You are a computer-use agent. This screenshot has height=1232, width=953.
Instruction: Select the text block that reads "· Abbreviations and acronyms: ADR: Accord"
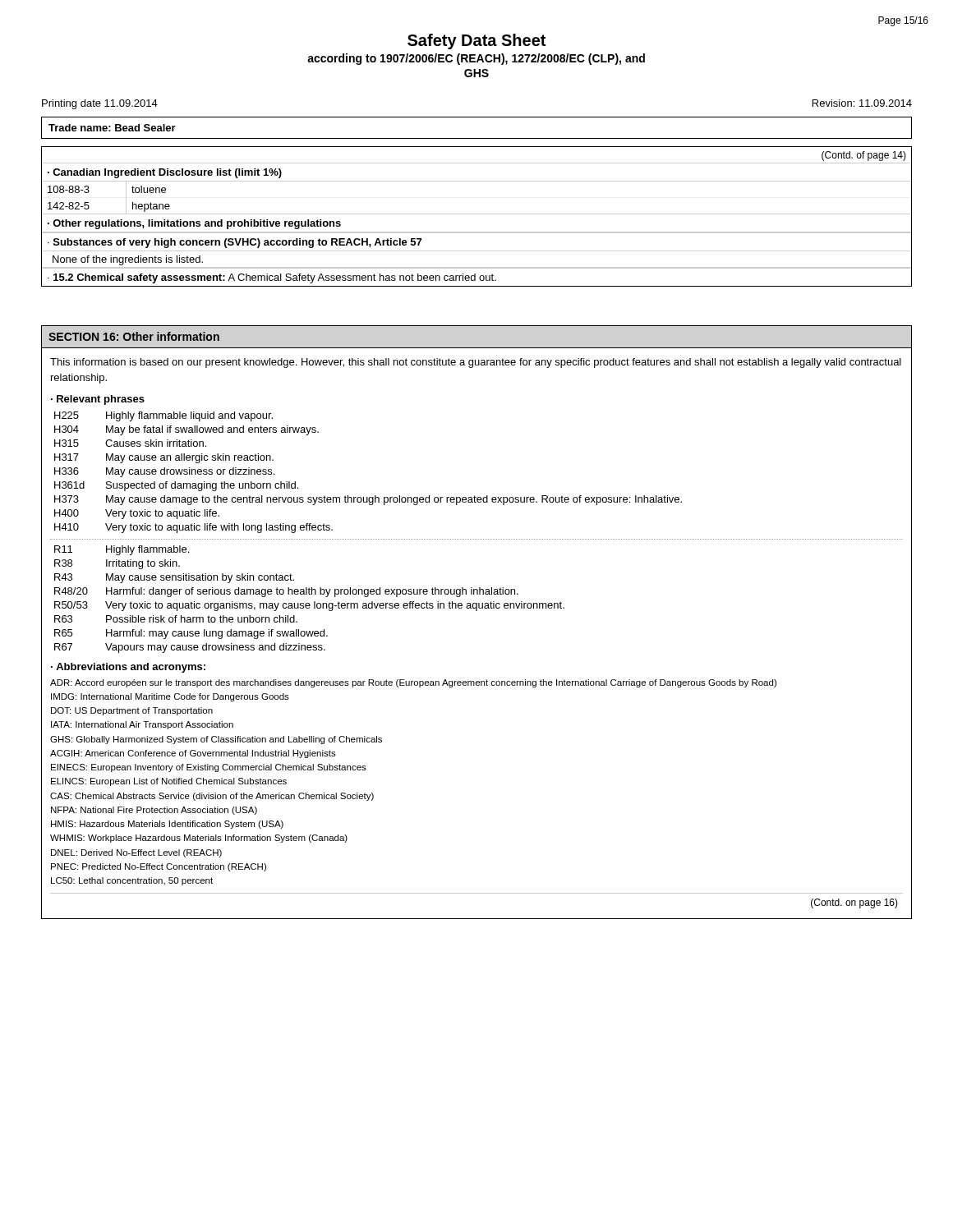[x=128, y=668]
